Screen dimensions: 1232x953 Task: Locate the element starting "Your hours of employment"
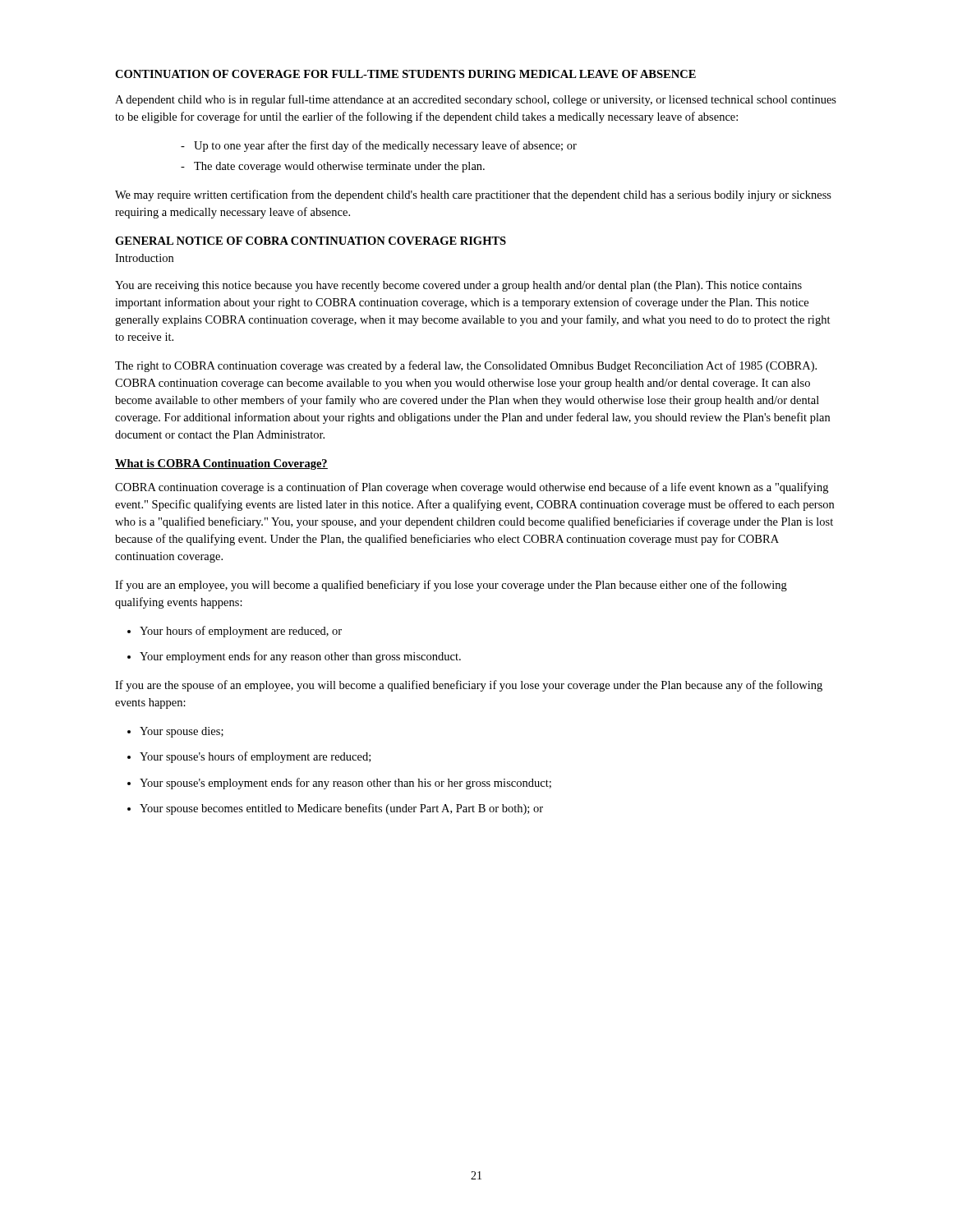click(241, 631)
